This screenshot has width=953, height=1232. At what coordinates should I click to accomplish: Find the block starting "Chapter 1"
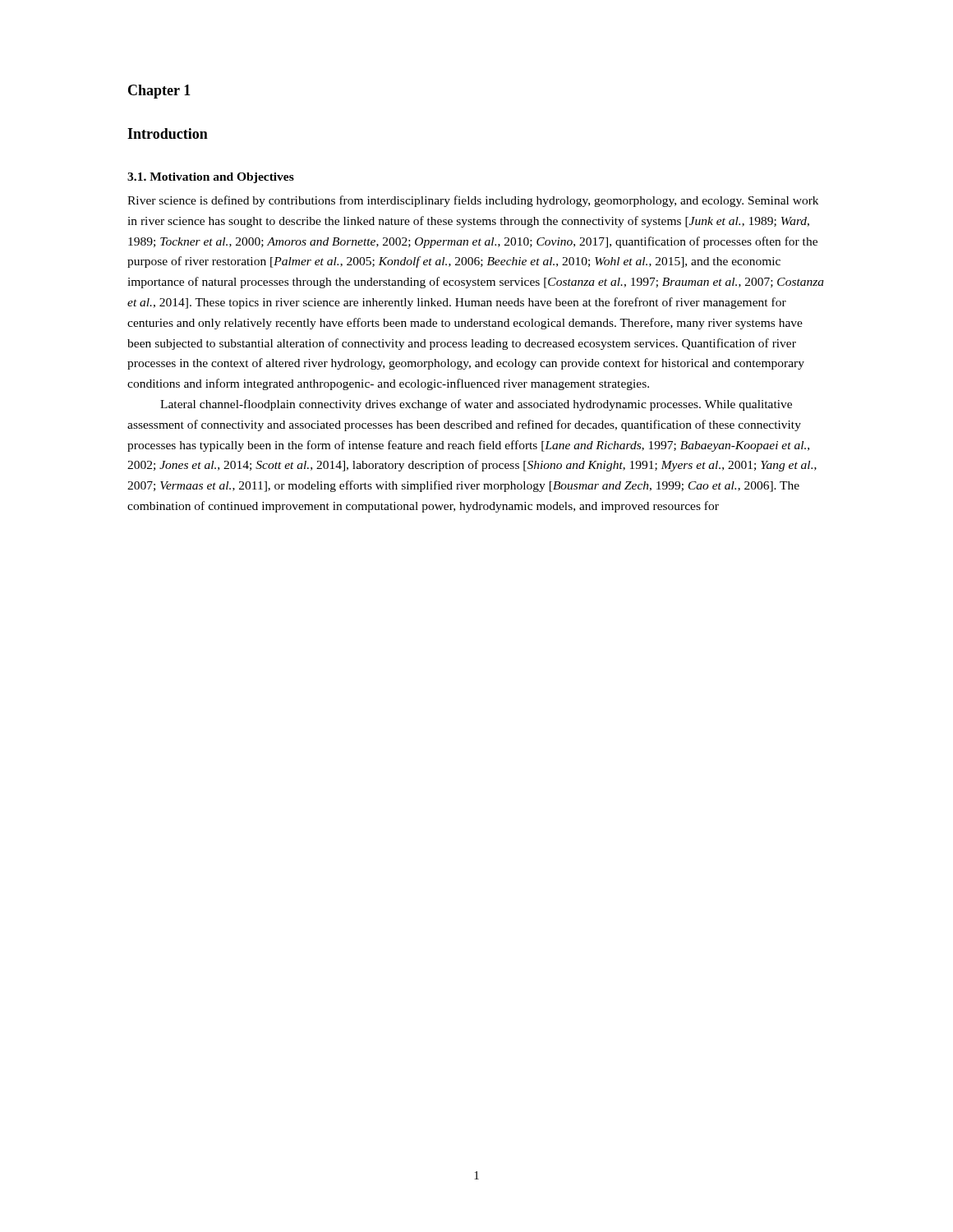tap(159, 90)
